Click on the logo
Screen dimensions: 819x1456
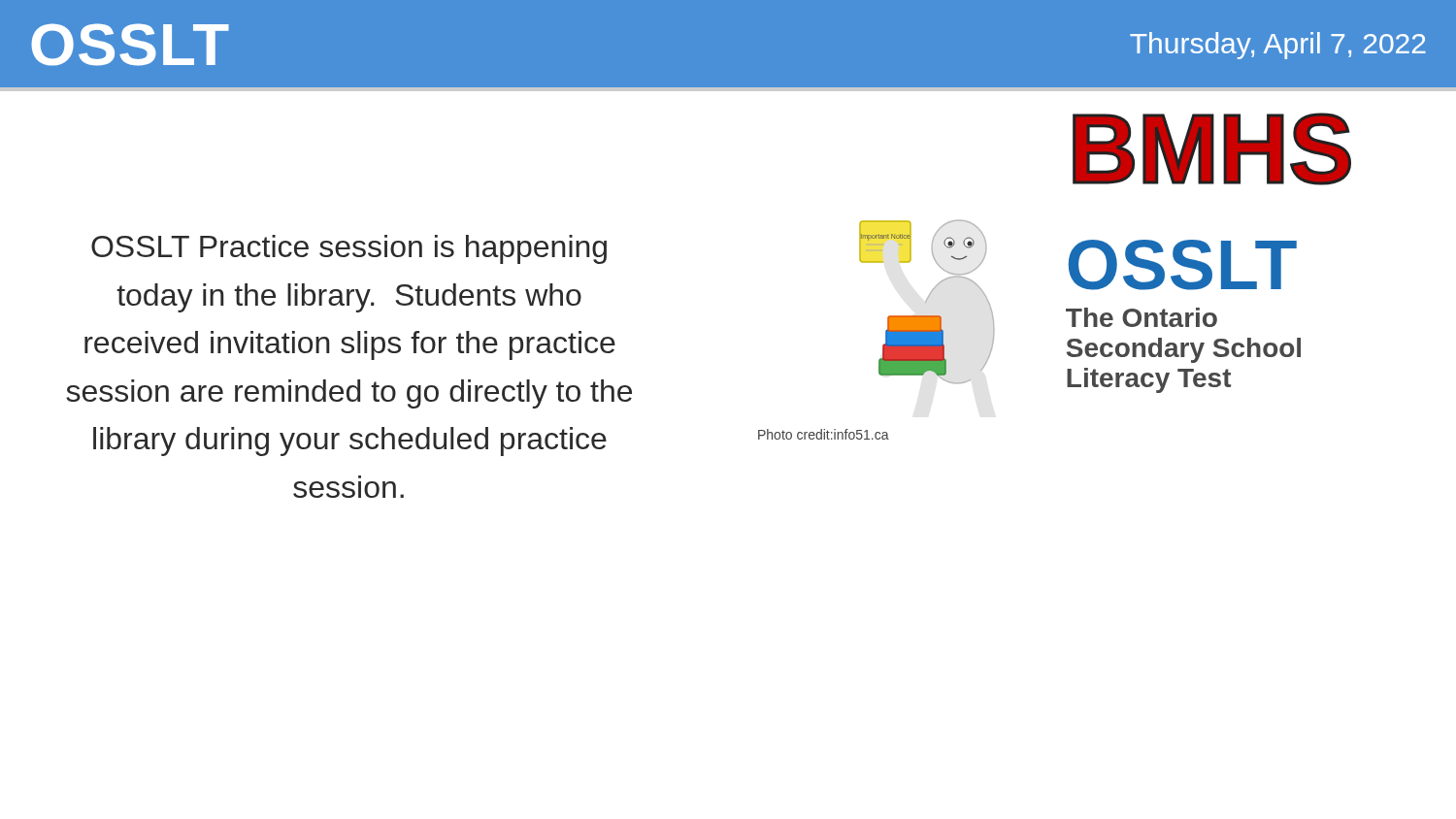coord(1233,148)
